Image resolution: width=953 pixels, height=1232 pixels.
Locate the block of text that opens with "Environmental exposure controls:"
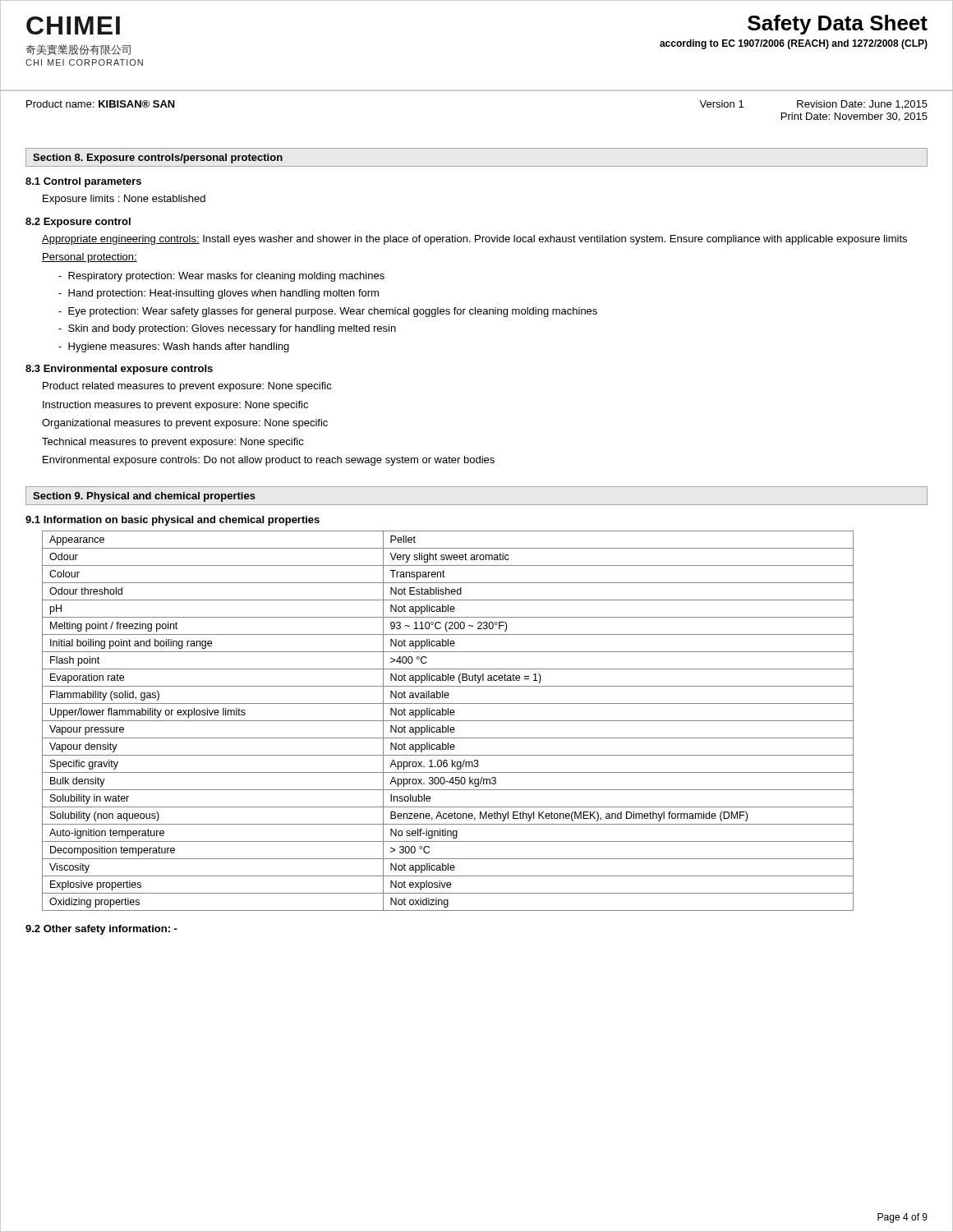tap(268, 460)
